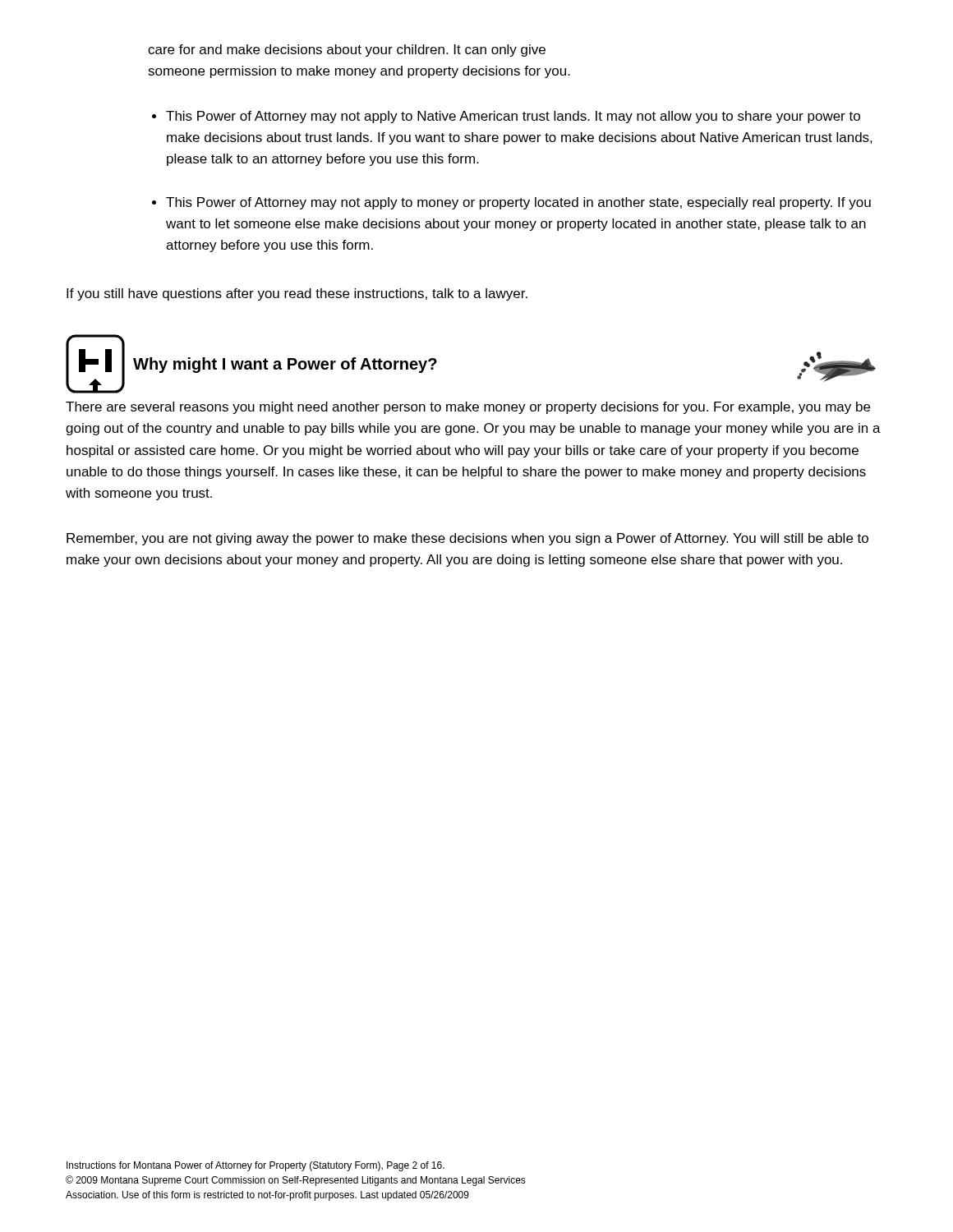Locate the text "Why might I want a Power of Attorney?"
Screen dimensions: 1232x953
[285, 364]
